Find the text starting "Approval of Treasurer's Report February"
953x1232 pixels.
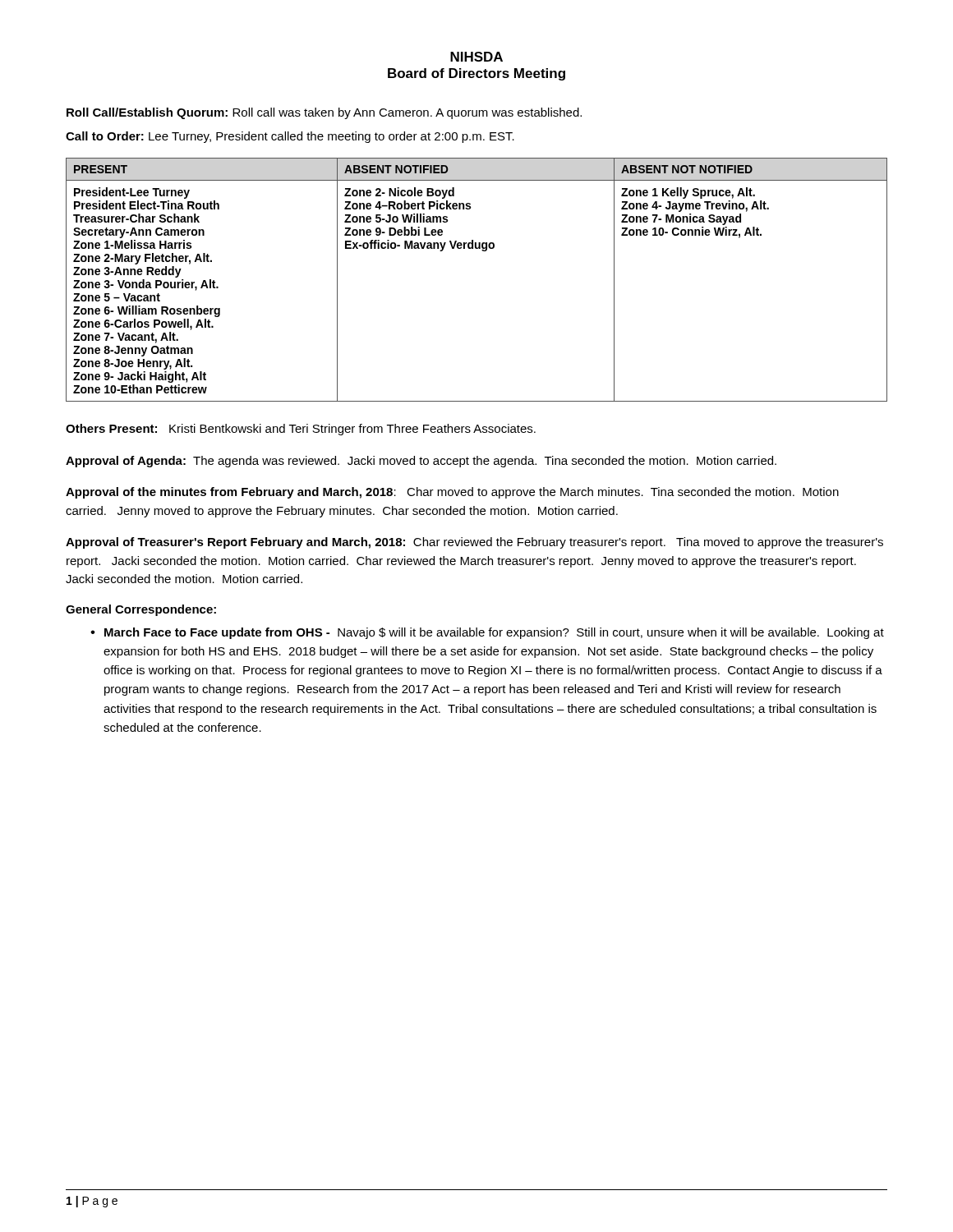click(x=475, y=560)
